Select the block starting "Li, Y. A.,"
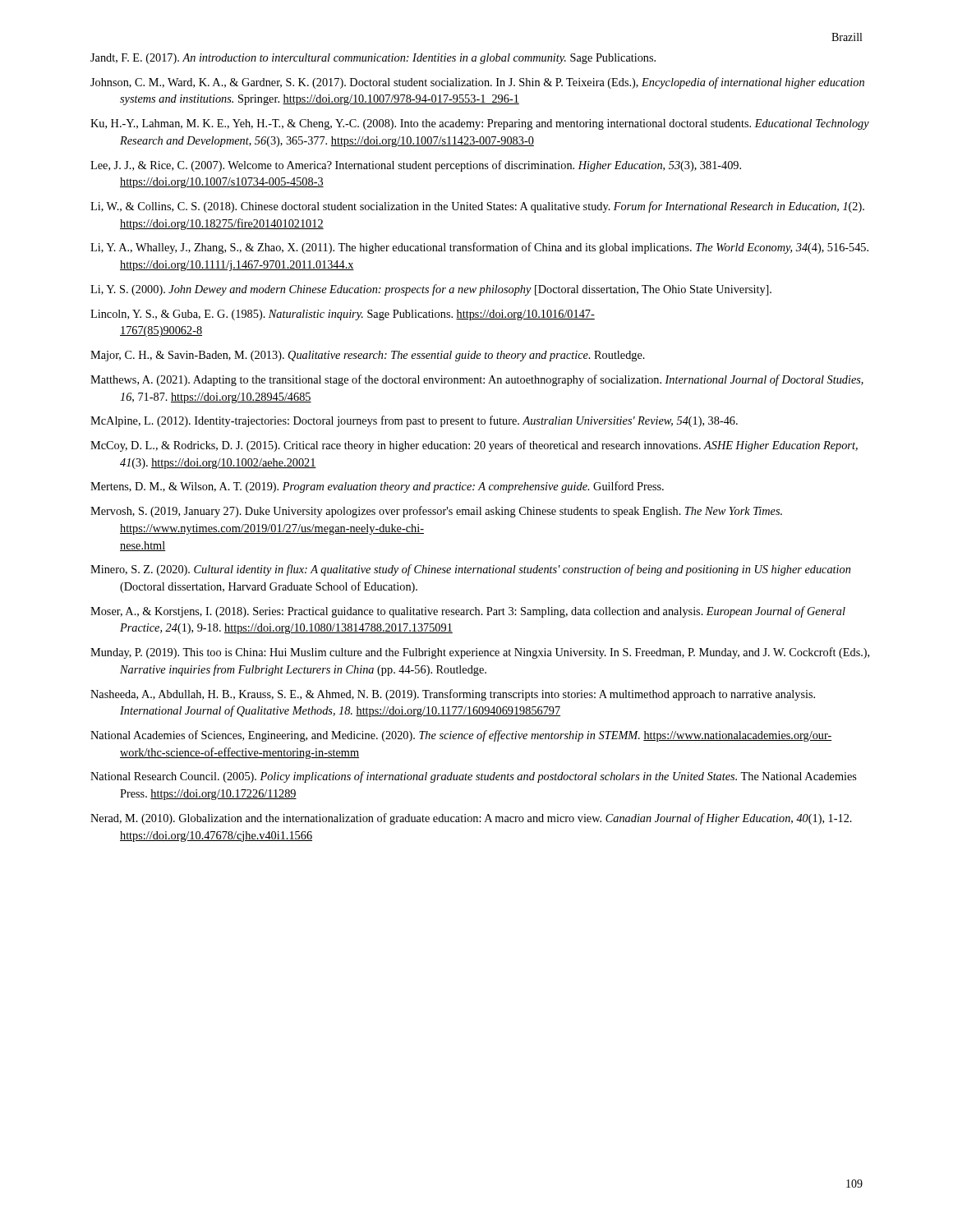This screenshot has height=1232, width=953. coord(480,256)
